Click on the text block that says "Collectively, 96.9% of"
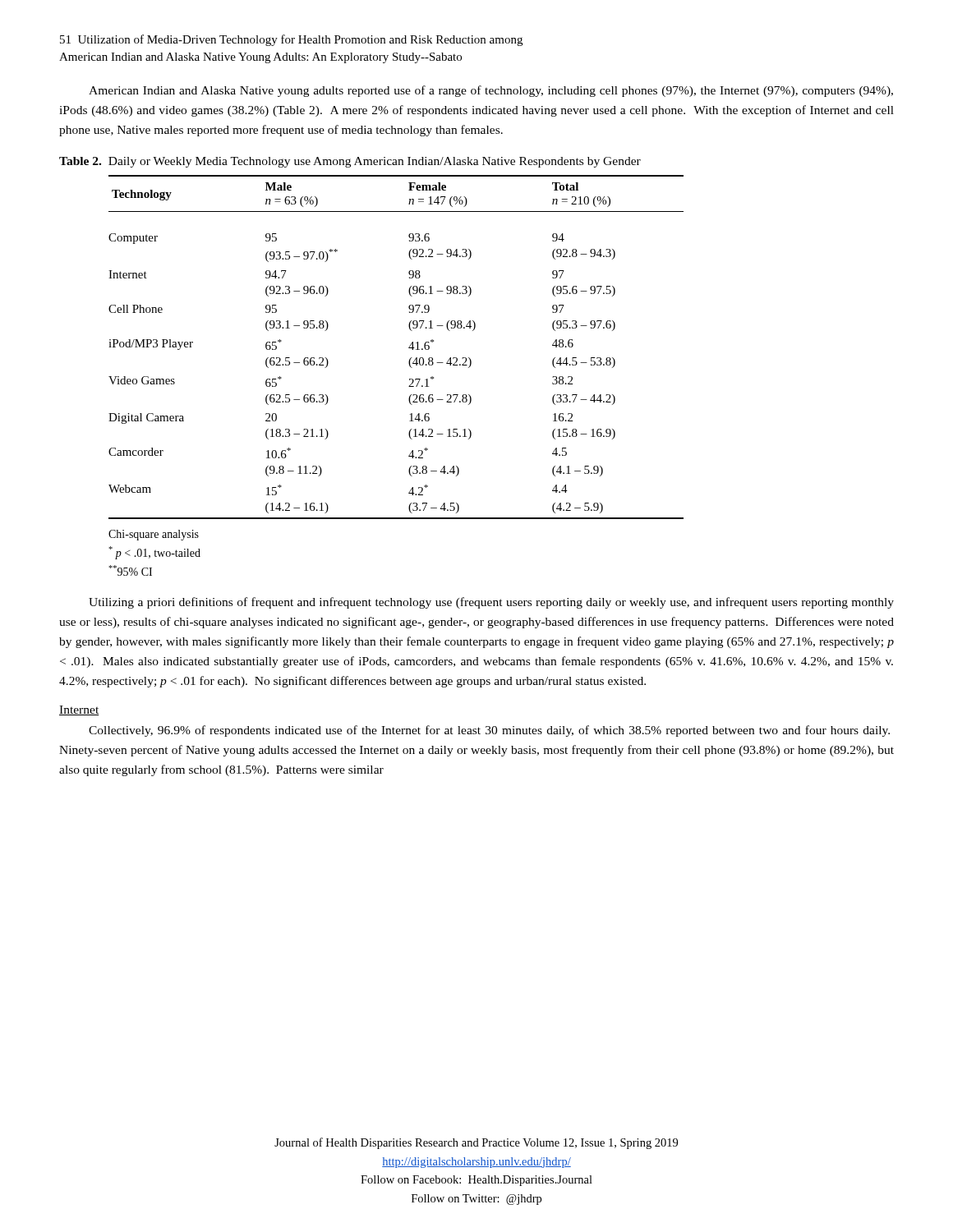The height and width of the screenshot is (1232, 953). [476, 749]
